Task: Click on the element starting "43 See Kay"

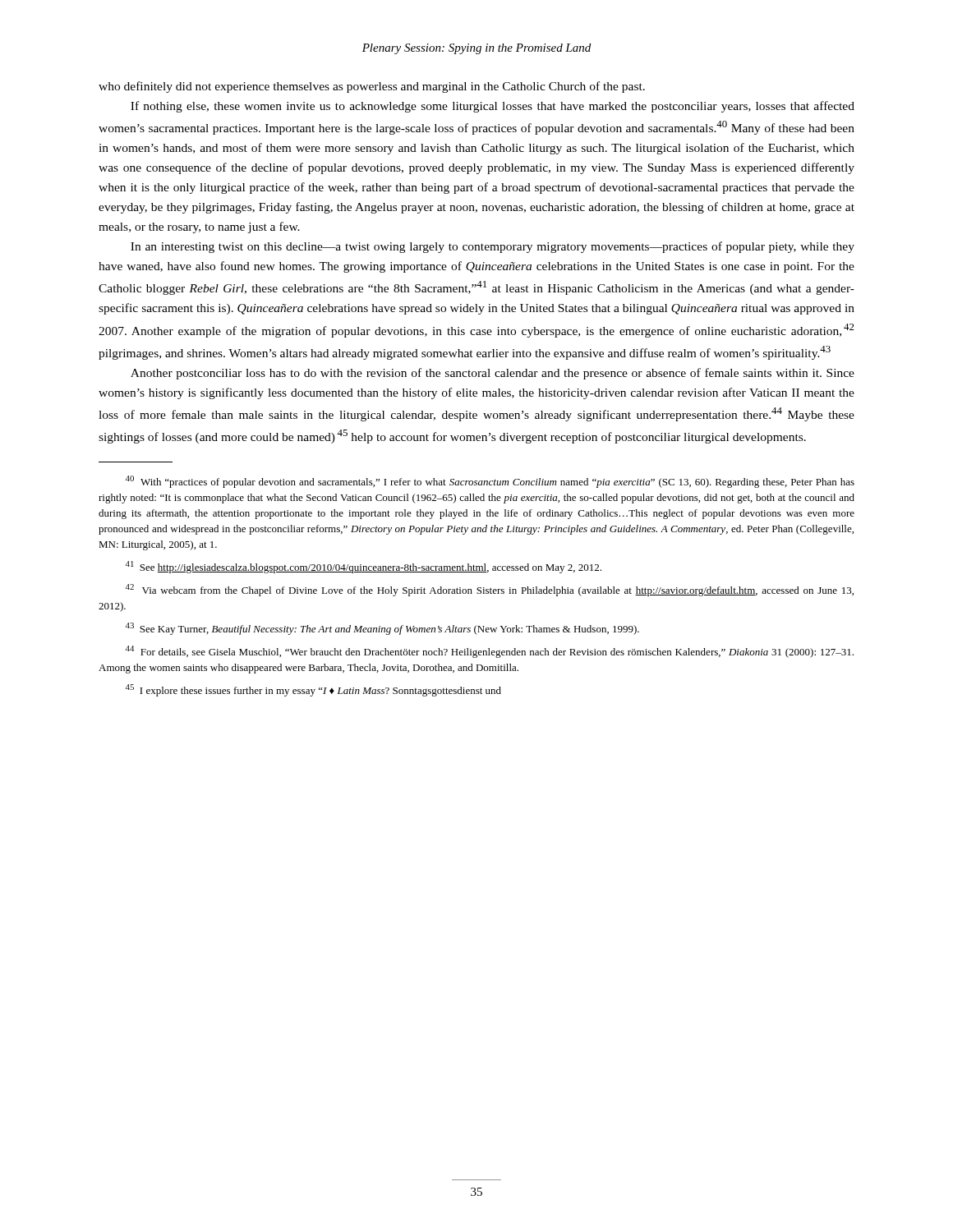Action: (x=476, y=628)
